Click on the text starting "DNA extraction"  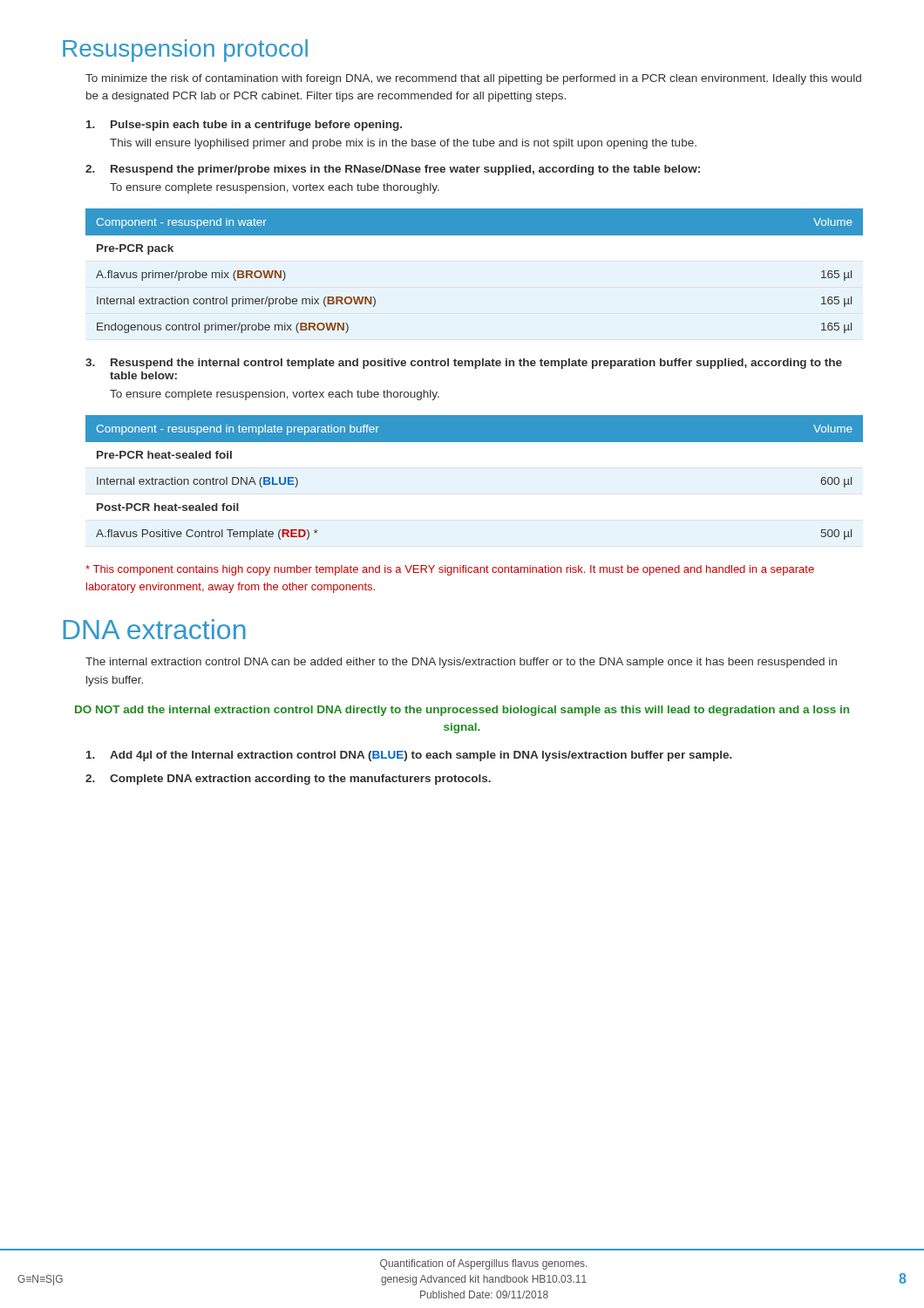[x=154, y=629]
